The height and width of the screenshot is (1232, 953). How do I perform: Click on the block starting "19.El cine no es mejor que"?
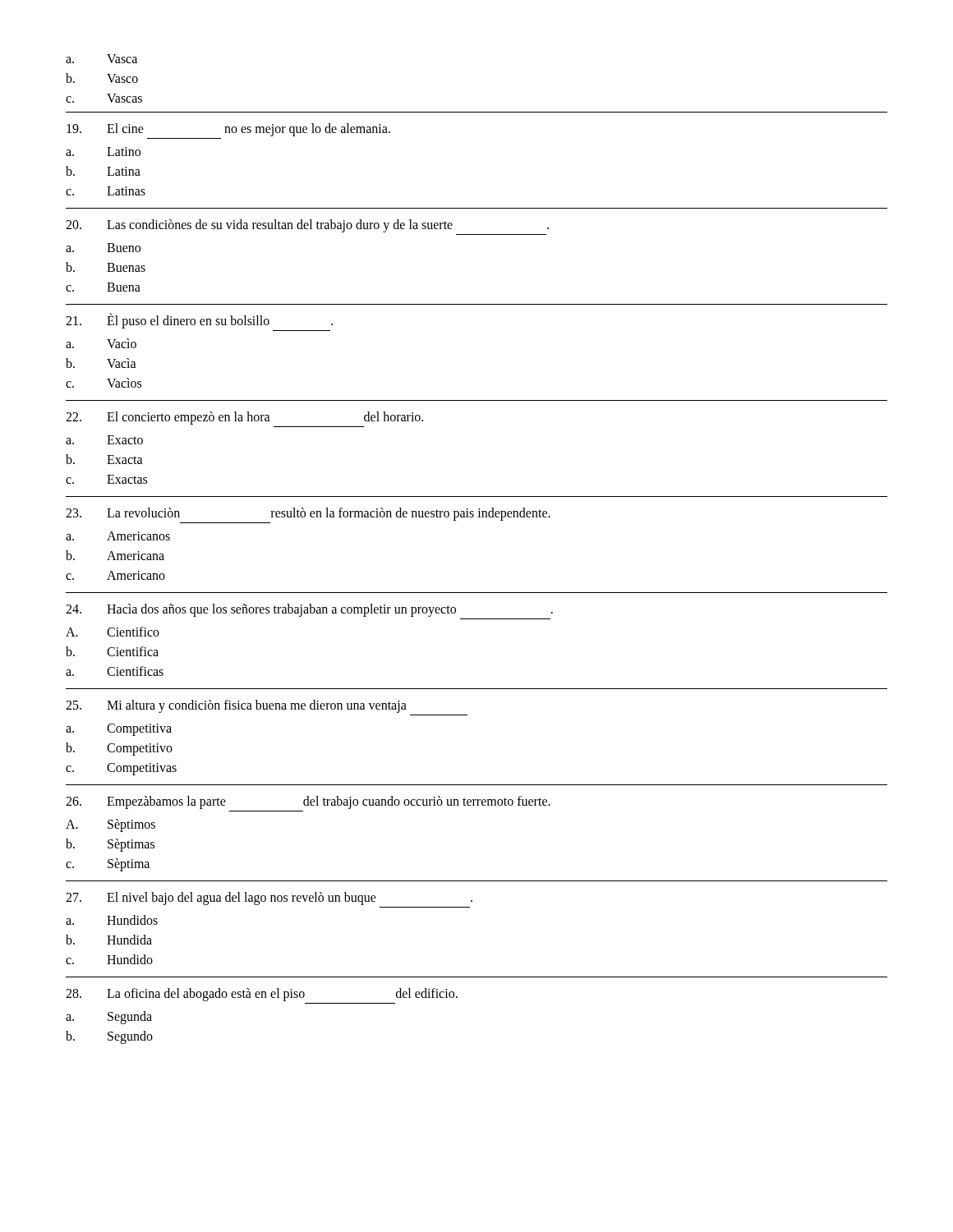(x=228, y=129)
